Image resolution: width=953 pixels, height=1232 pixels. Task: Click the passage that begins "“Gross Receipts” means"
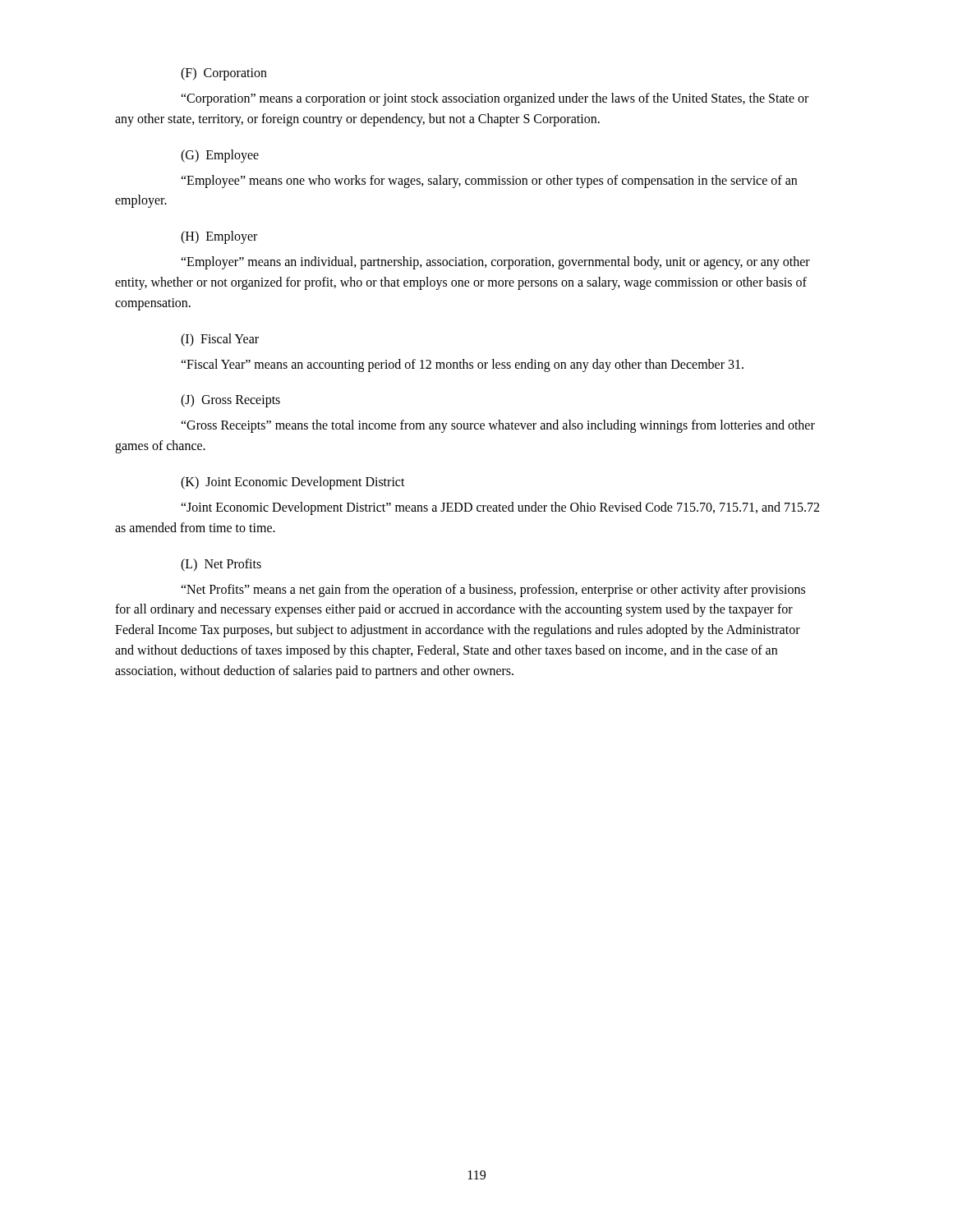(465, 436)
